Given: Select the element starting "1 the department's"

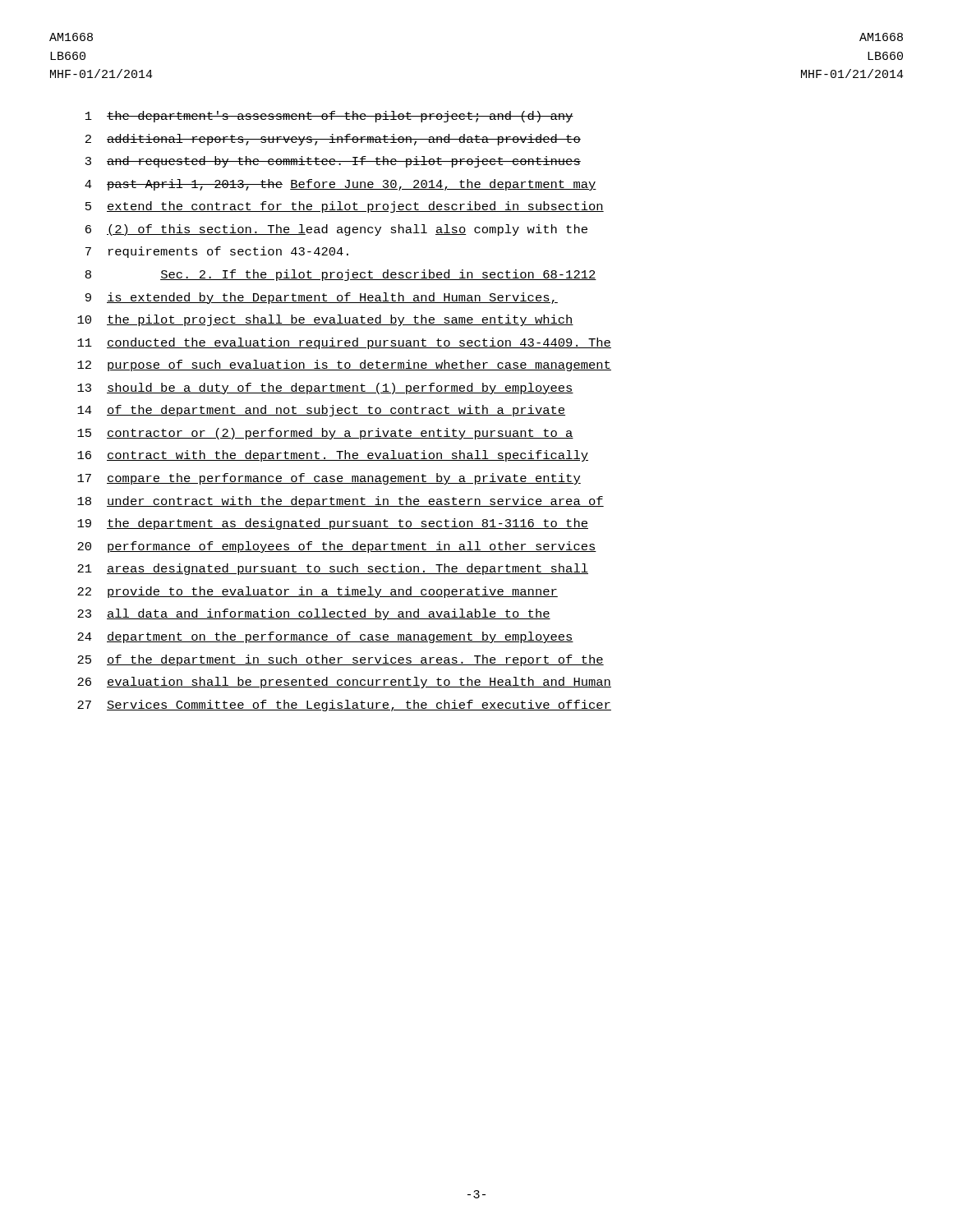Looking at the screenshot, I should (x=476, y=412).
